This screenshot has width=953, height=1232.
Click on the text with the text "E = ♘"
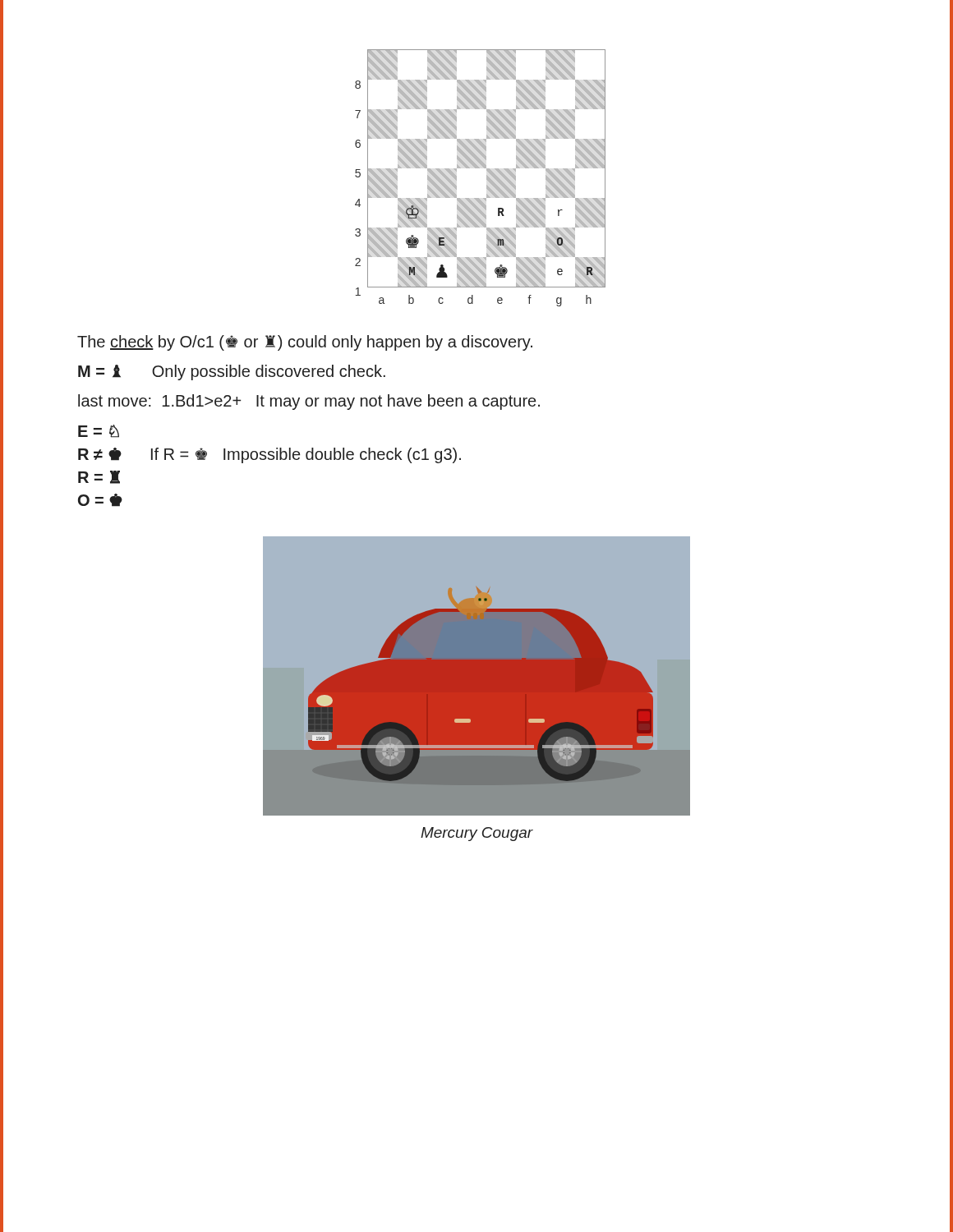click(x=99, y=431)
